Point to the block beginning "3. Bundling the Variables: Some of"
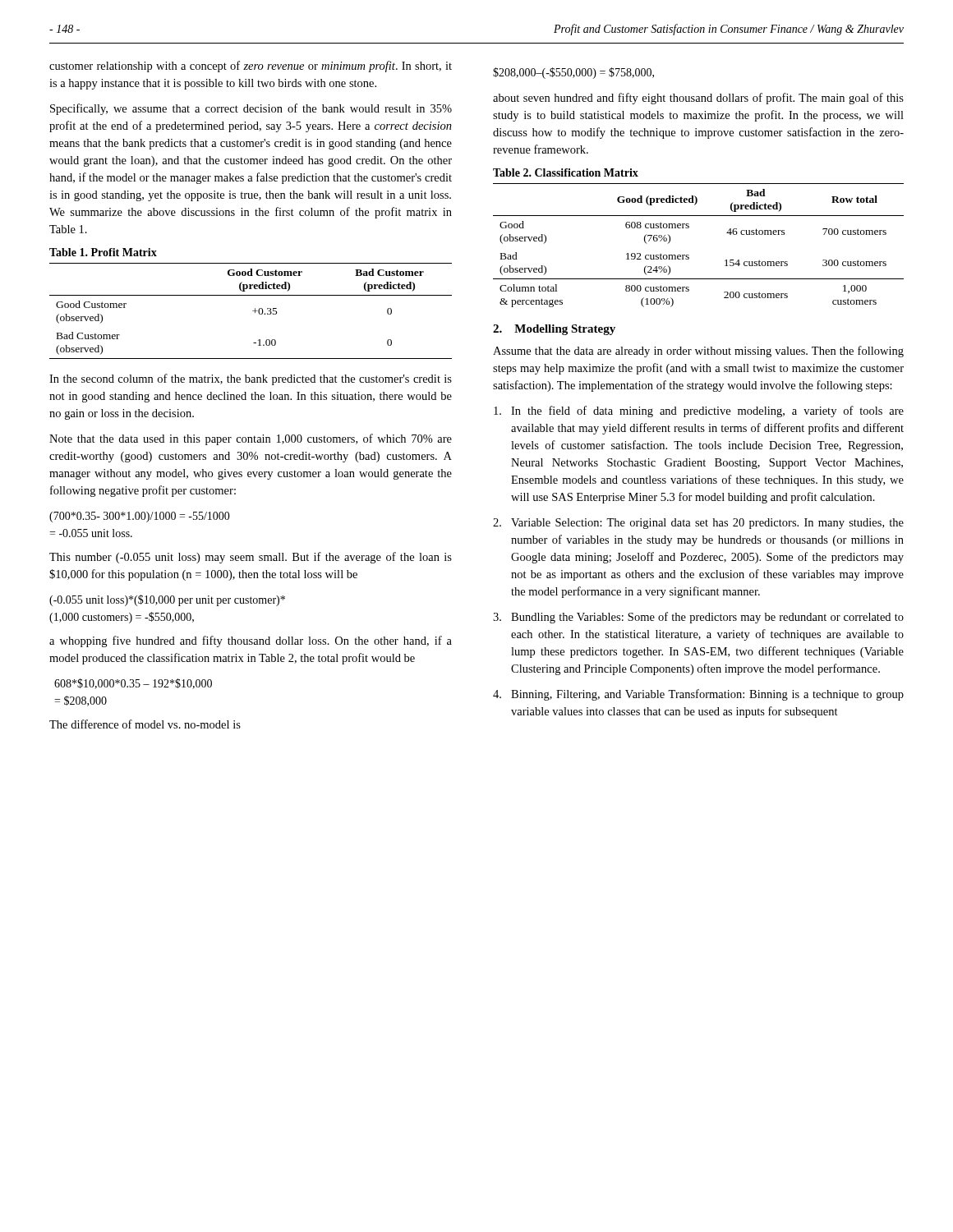Screen dimensions: 1232x953 pos(698,643)
